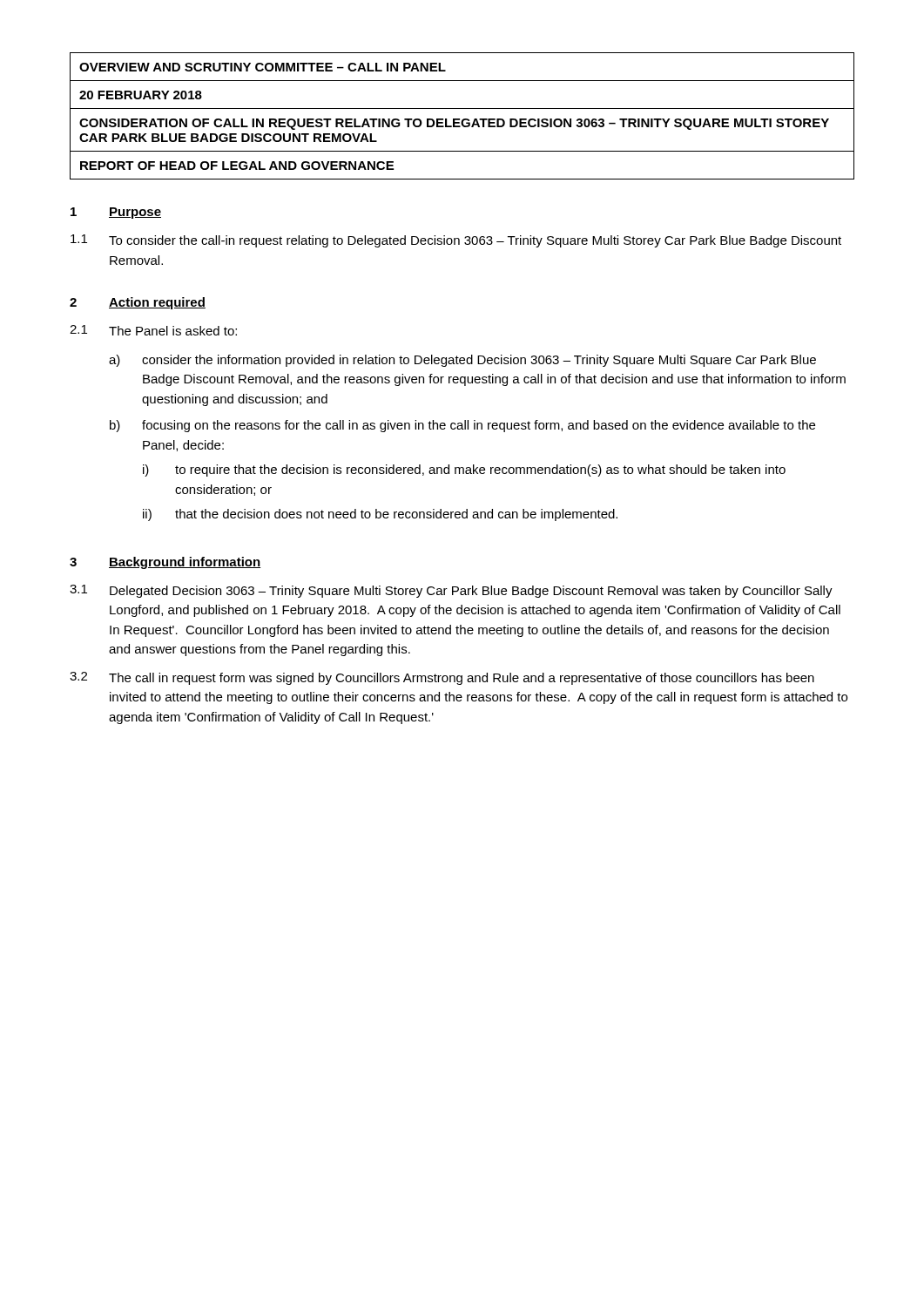Click on the block starting "1 To consider"
The image size is (924, 1307).
coord(462,251)
